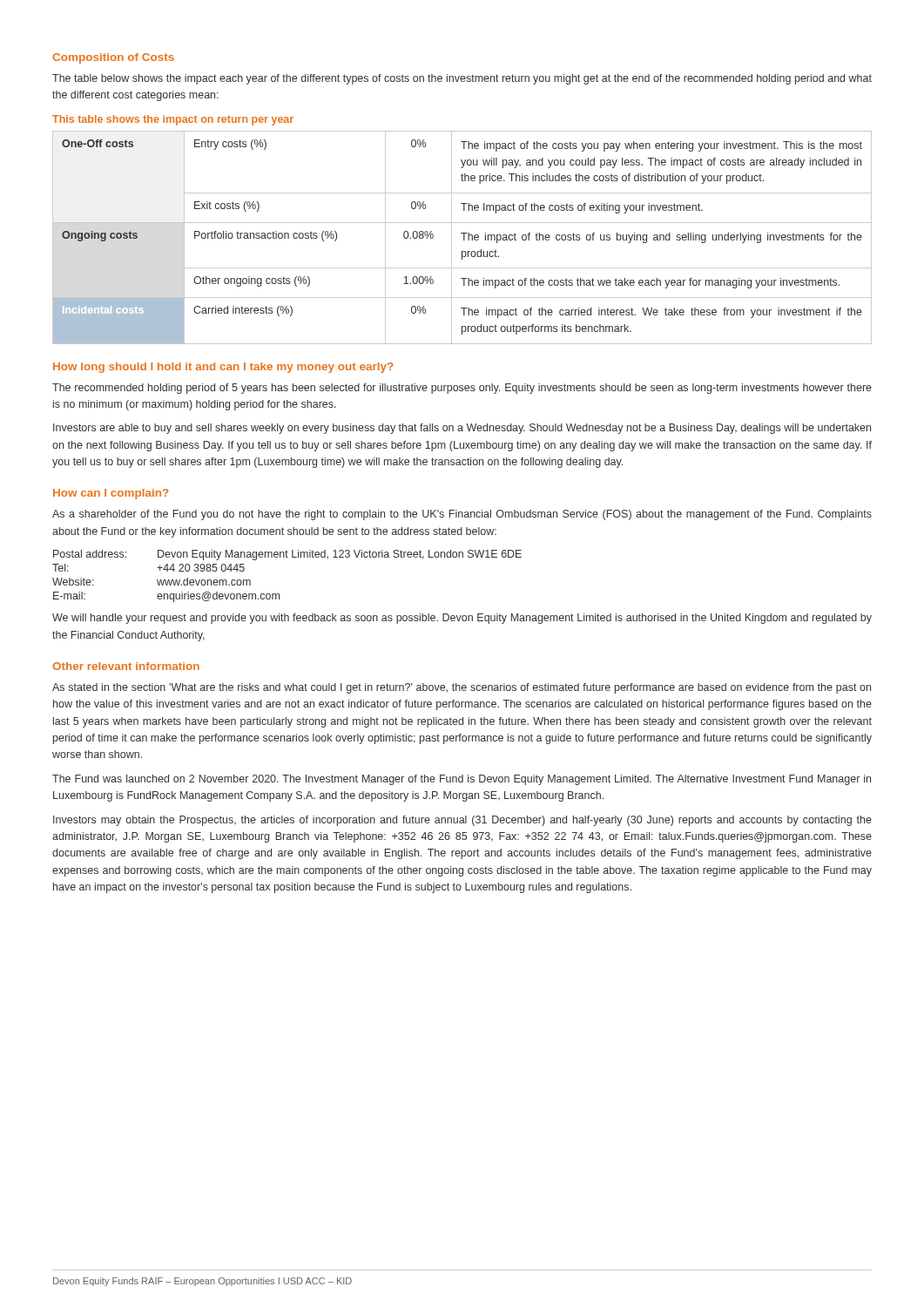Click on the text block starting "How long should"
Screen dimensions: 1307x924
[223, 366]
